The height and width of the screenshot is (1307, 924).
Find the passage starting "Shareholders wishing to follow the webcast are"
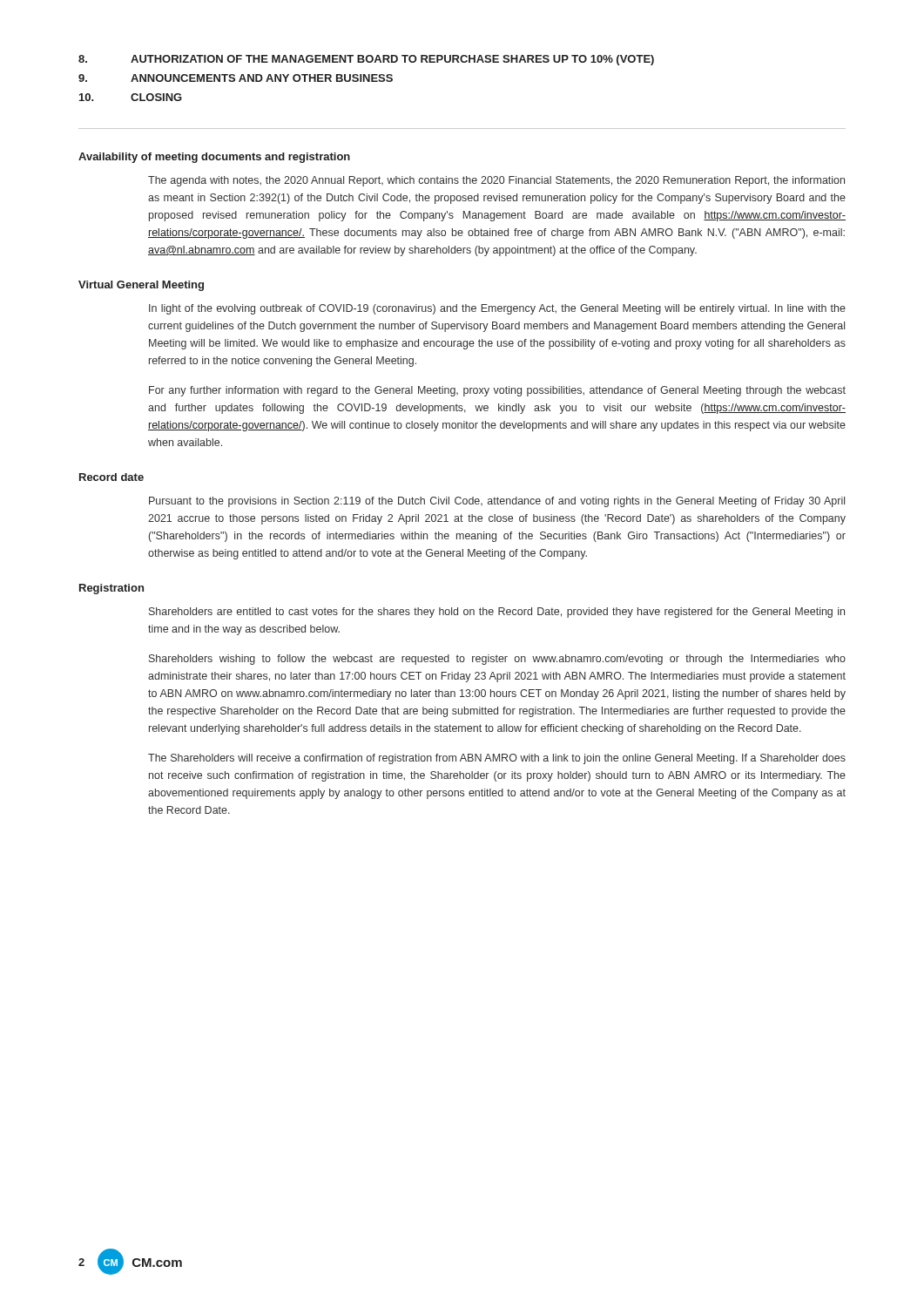click(x=497, y=694)
